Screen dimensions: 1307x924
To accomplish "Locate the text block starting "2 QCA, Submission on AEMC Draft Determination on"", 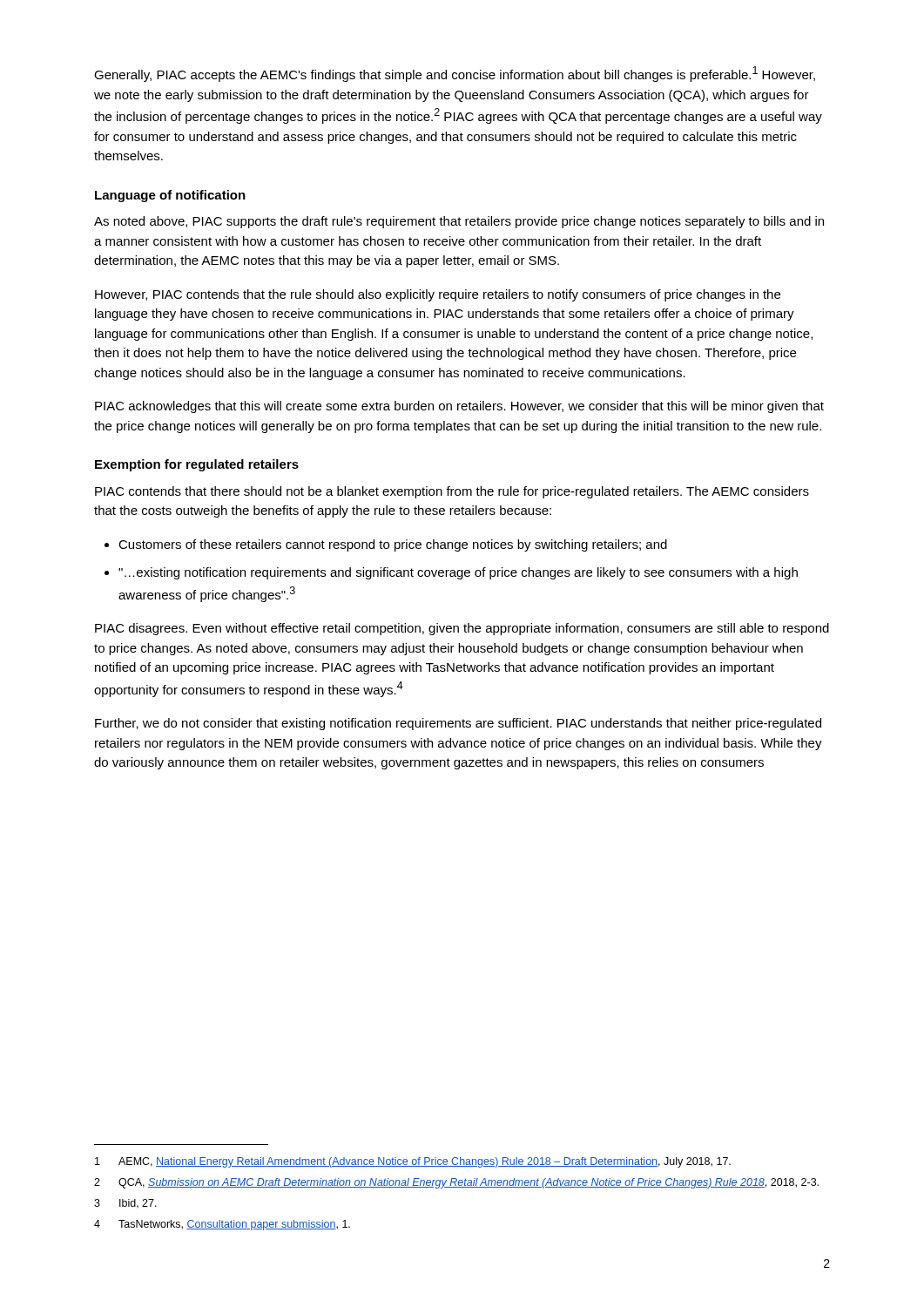I will [462, 1182].
